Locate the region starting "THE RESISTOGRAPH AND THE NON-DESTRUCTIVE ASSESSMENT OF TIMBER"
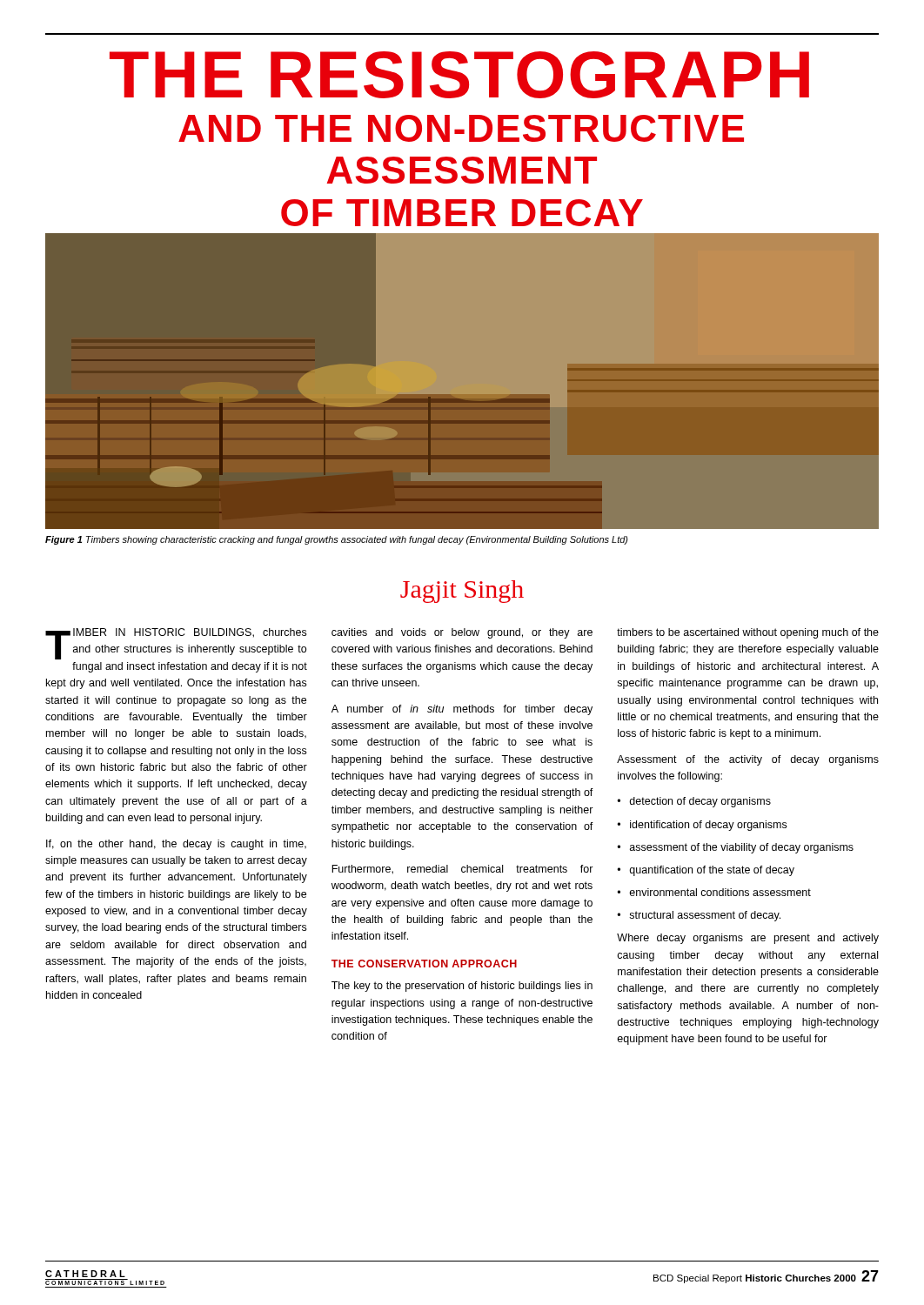 [x=462, y=138]
